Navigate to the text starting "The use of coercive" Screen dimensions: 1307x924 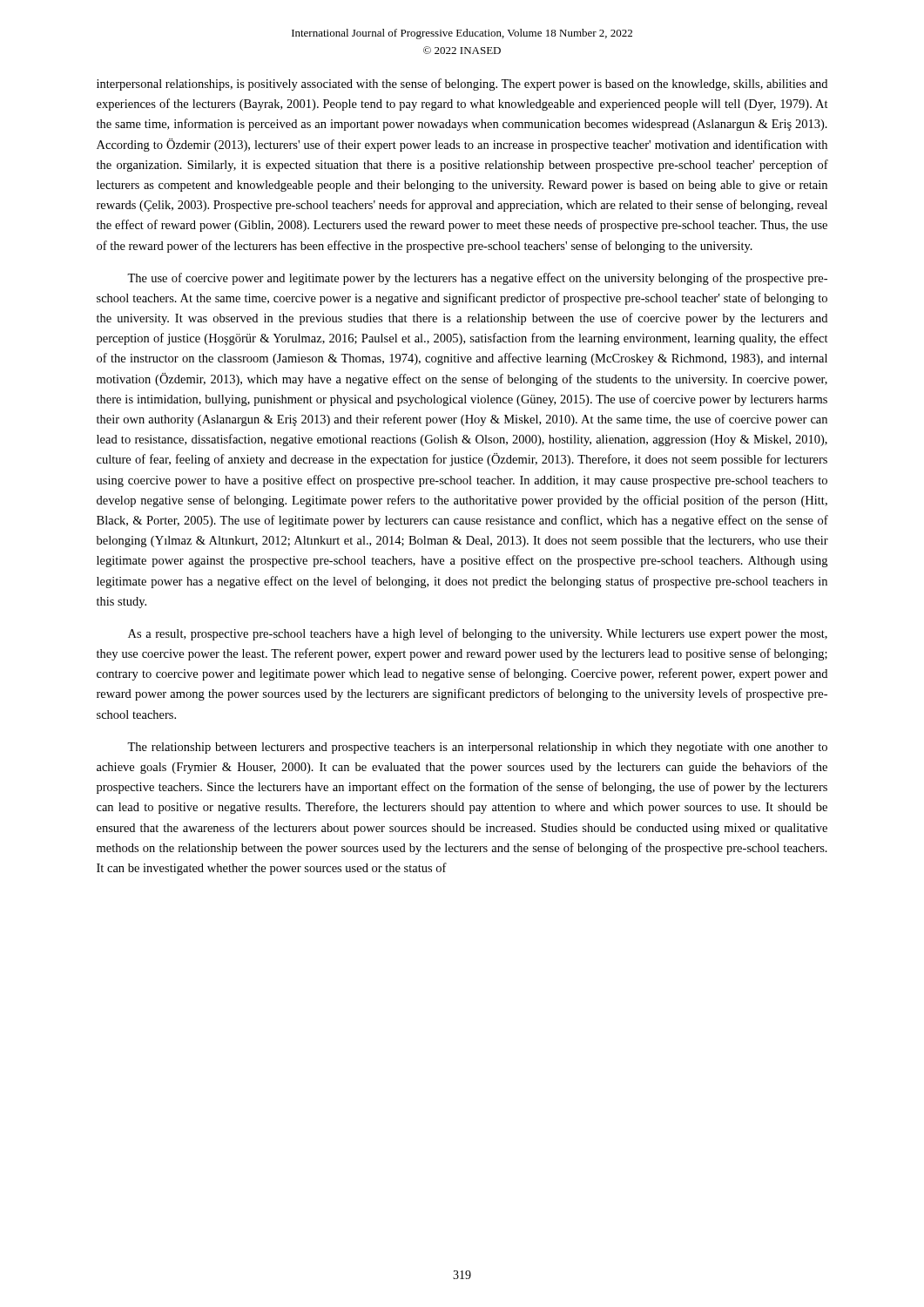click(x=462, y=440)
